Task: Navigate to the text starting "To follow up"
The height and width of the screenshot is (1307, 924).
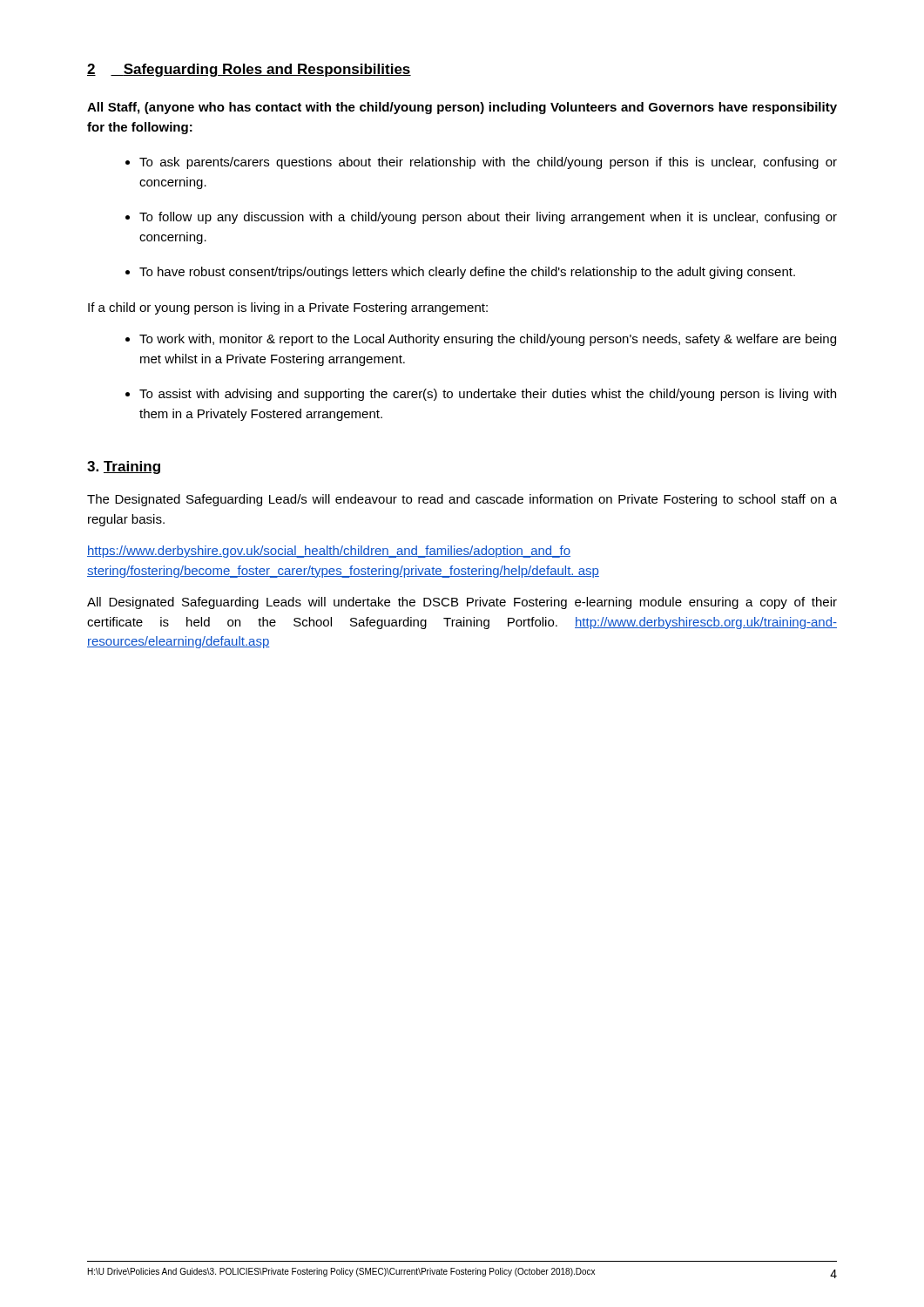Action: [x=488, y=226]
